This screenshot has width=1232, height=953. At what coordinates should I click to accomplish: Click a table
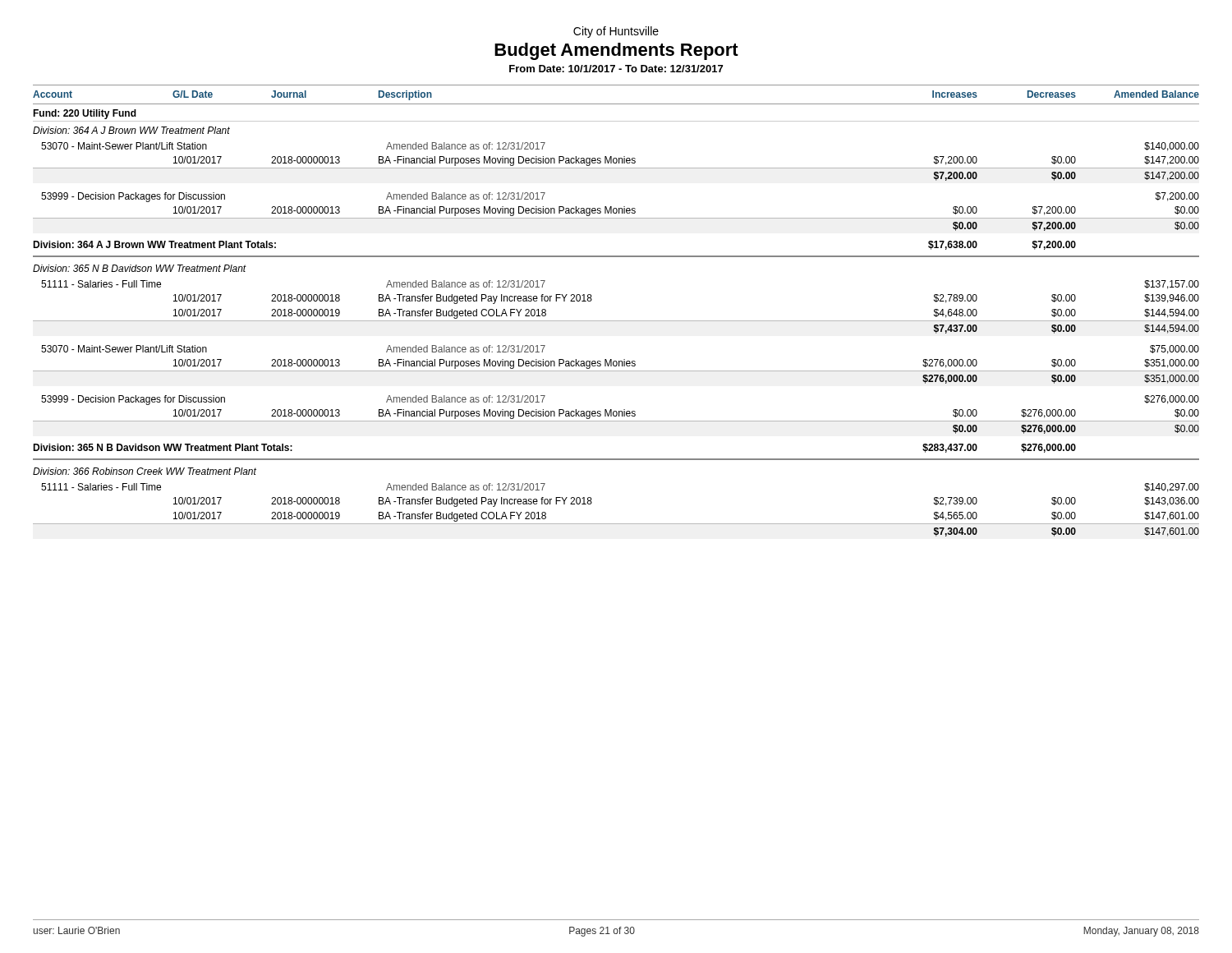(616, 312)
